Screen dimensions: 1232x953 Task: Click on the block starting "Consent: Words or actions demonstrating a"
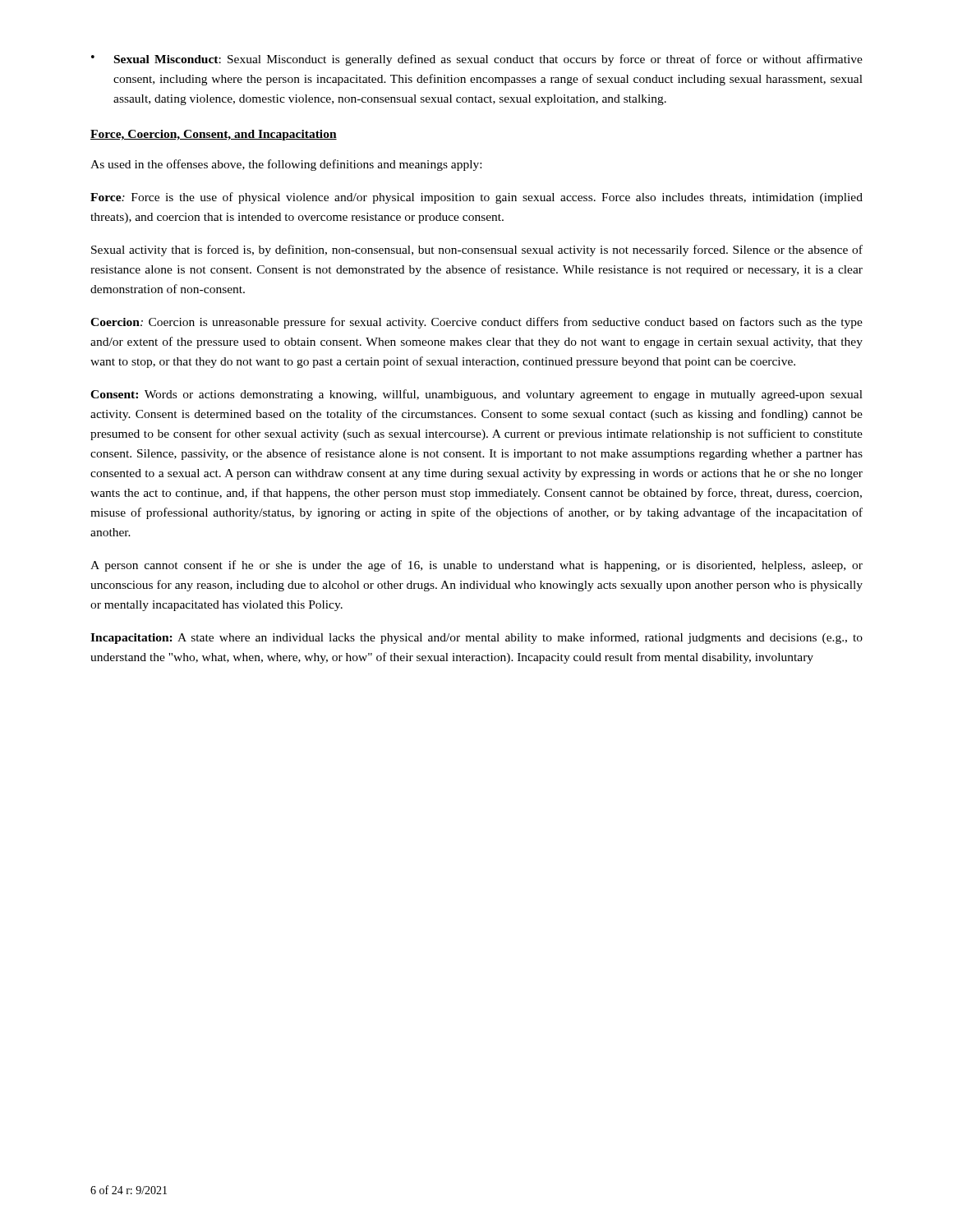pyautogui.click(x=476, y=463)
